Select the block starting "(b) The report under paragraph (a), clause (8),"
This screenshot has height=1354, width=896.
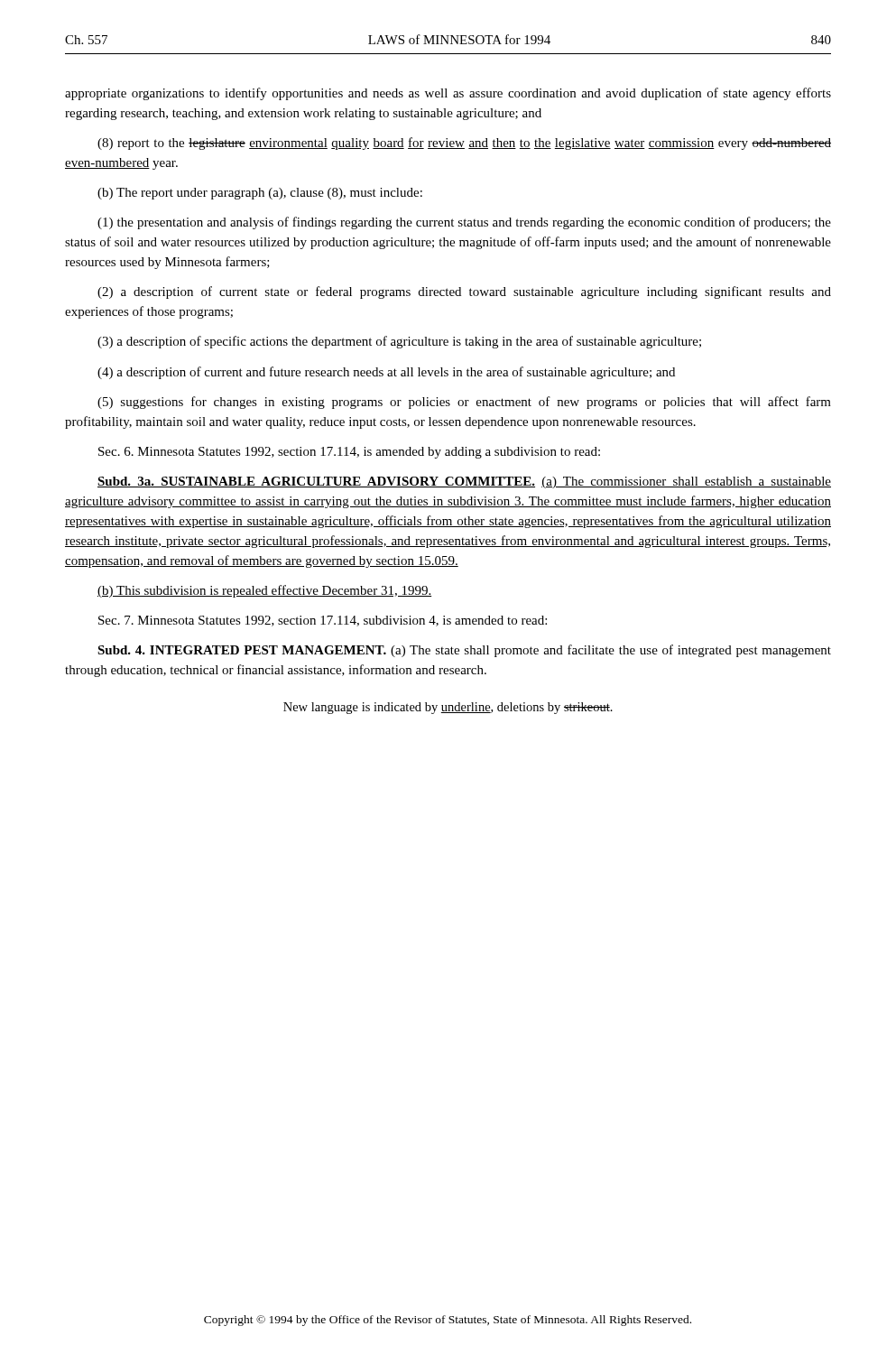coord(260,194)
